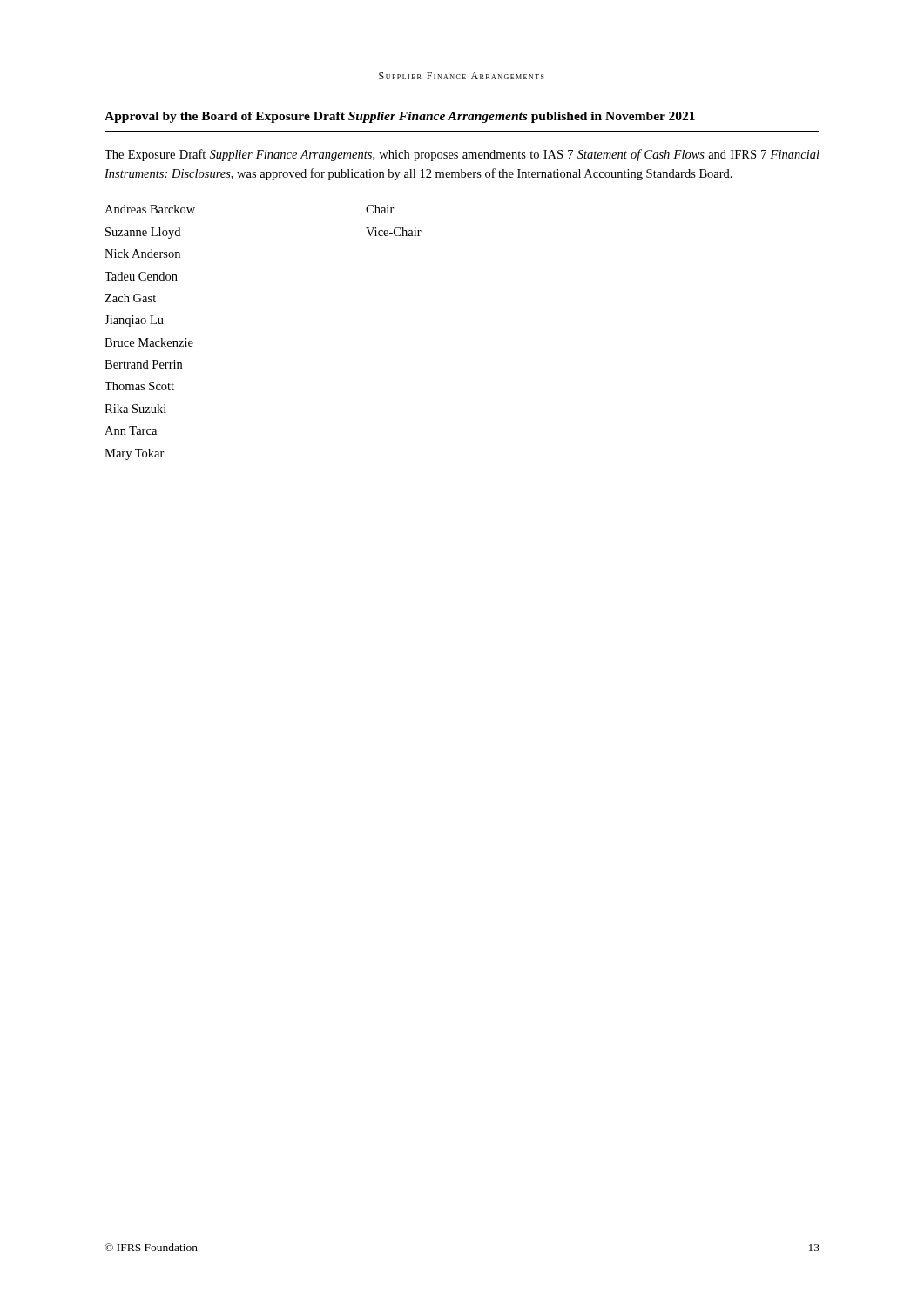Navigate to the block starting "Nick Anderson"

(142, 254)
